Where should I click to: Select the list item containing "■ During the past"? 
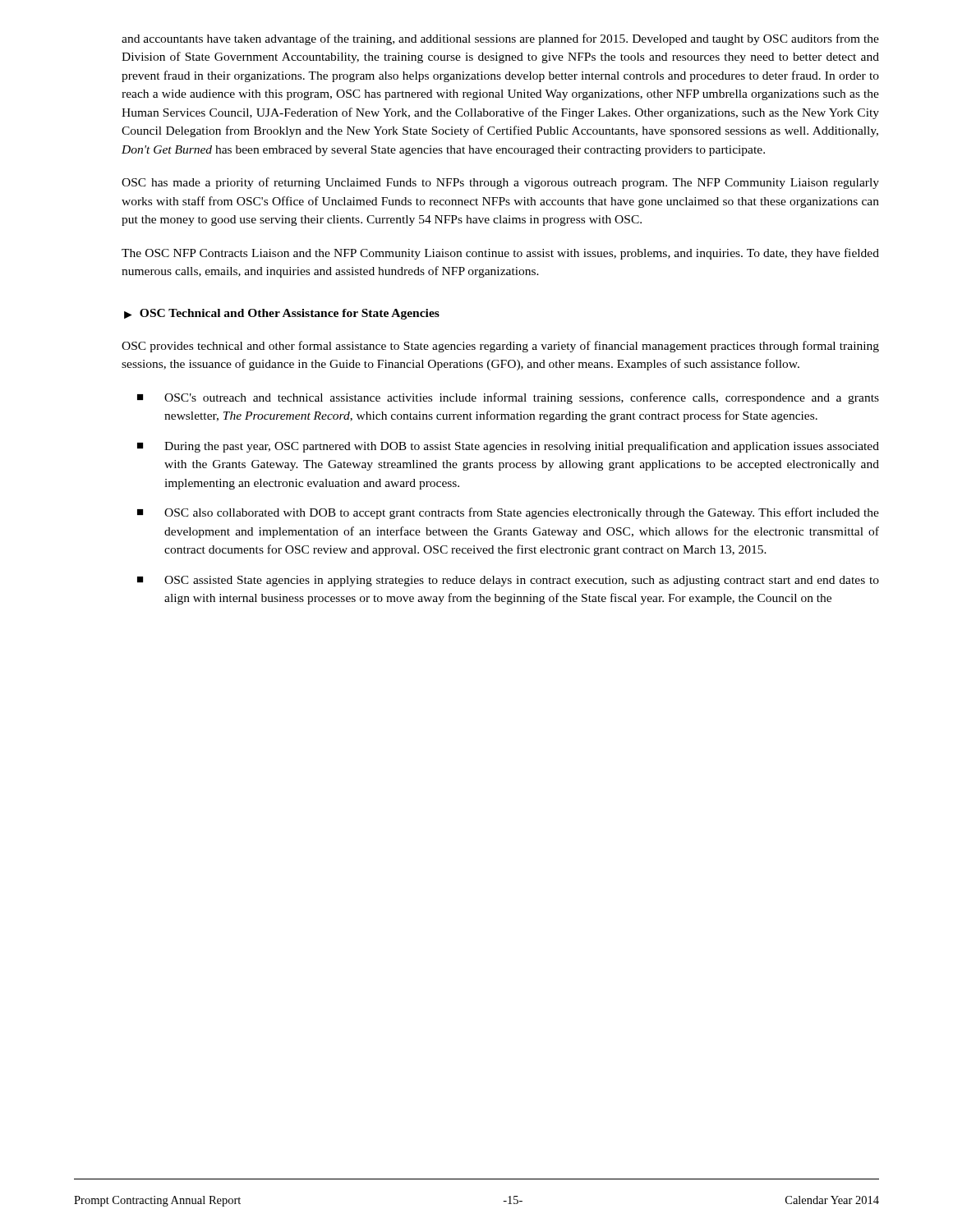pos(508,464)
